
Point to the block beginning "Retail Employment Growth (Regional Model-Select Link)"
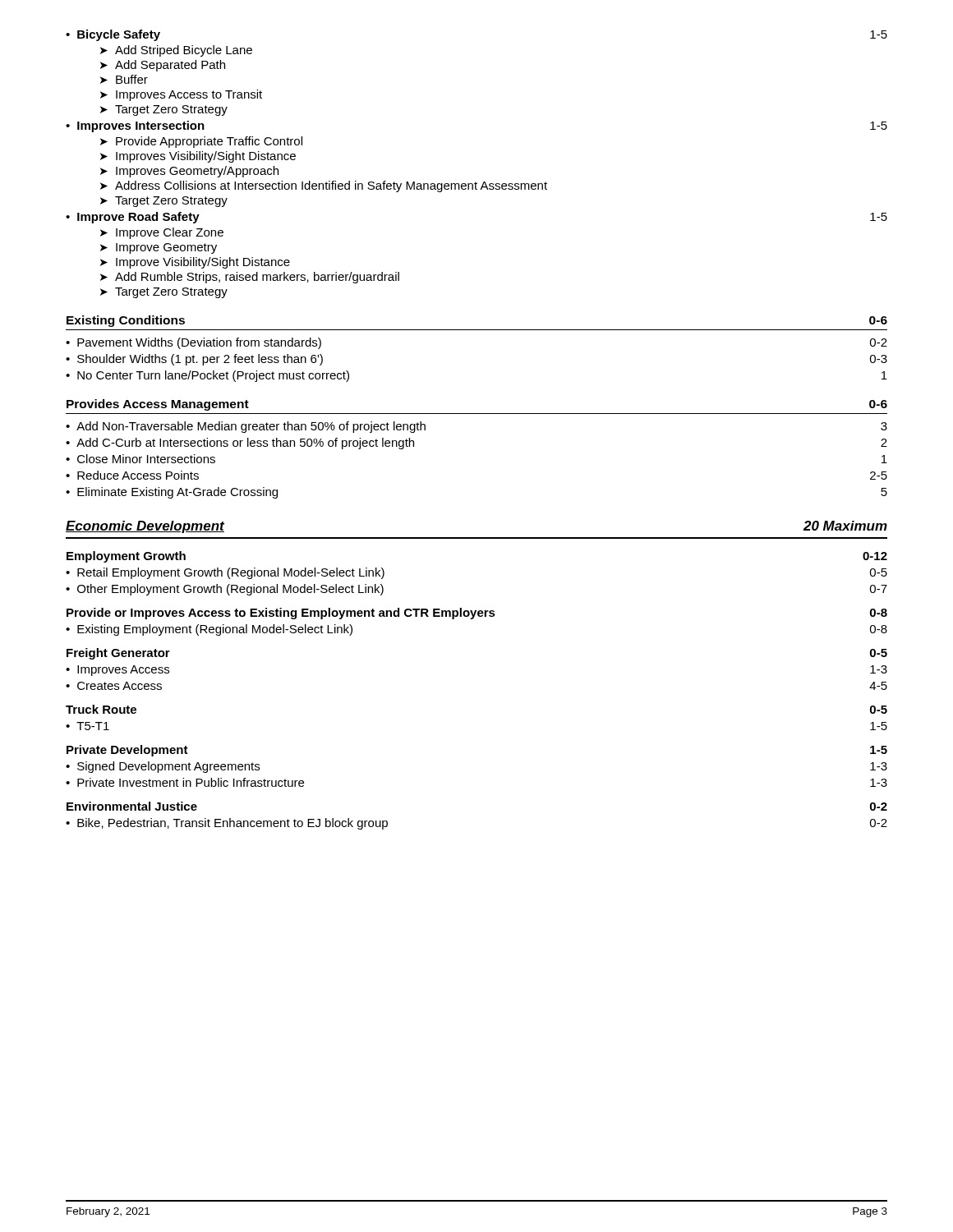coord(228,573)
